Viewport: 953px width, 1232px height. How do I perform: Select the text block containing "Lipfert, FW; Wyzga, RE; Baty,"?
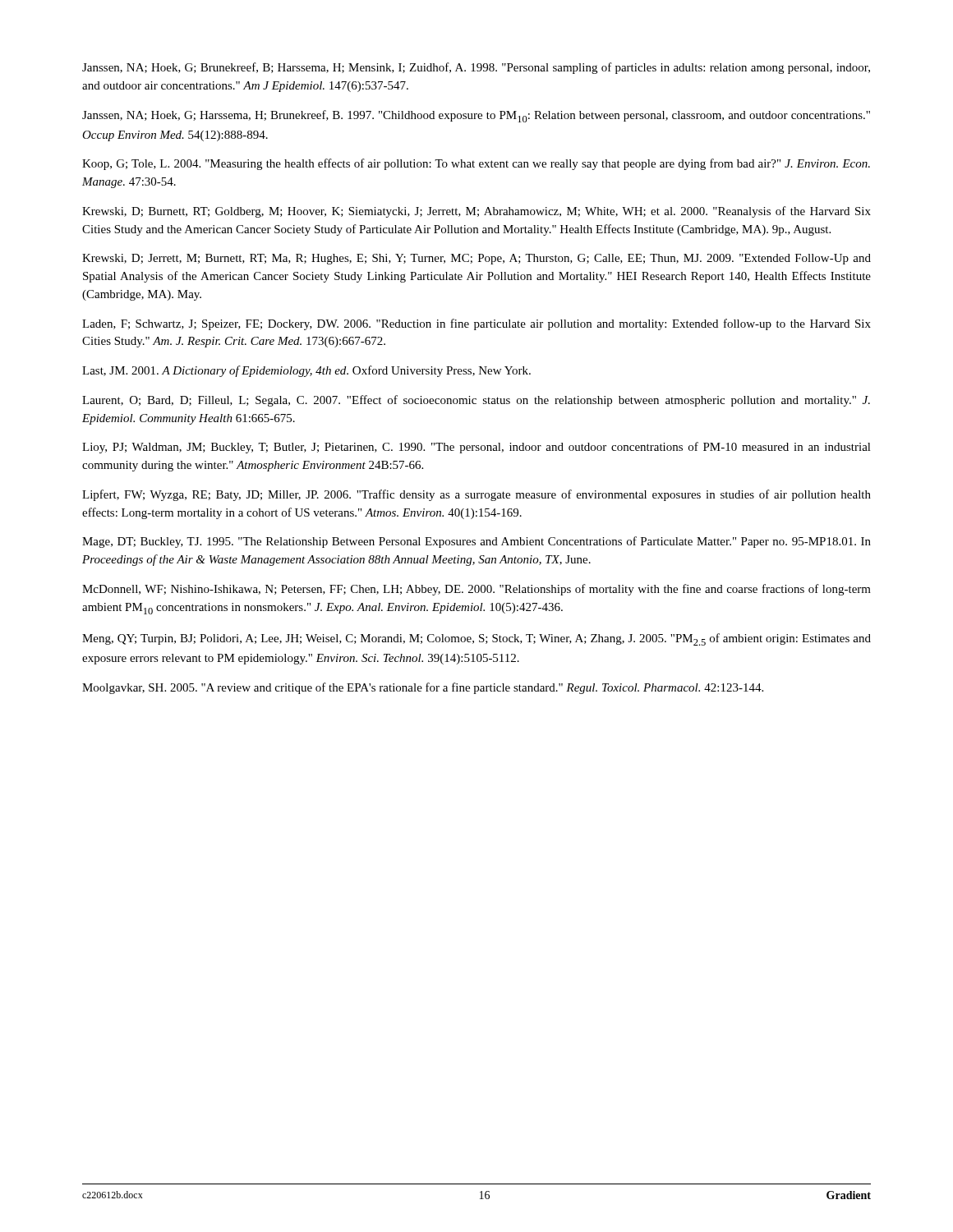tap(476, 503)
